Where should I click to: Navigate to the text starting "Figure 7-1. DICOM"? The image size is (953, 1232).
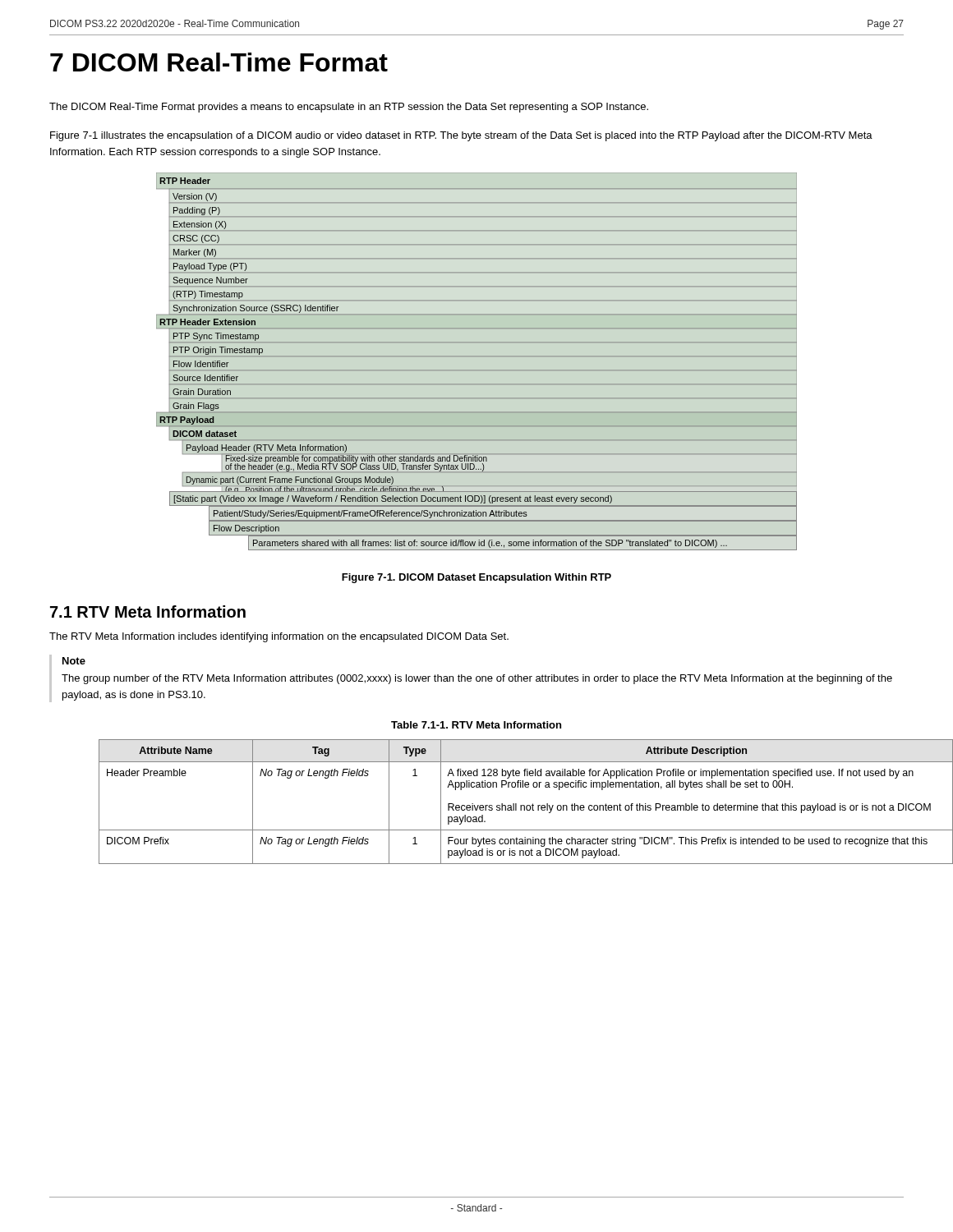(x=476, y=577)
